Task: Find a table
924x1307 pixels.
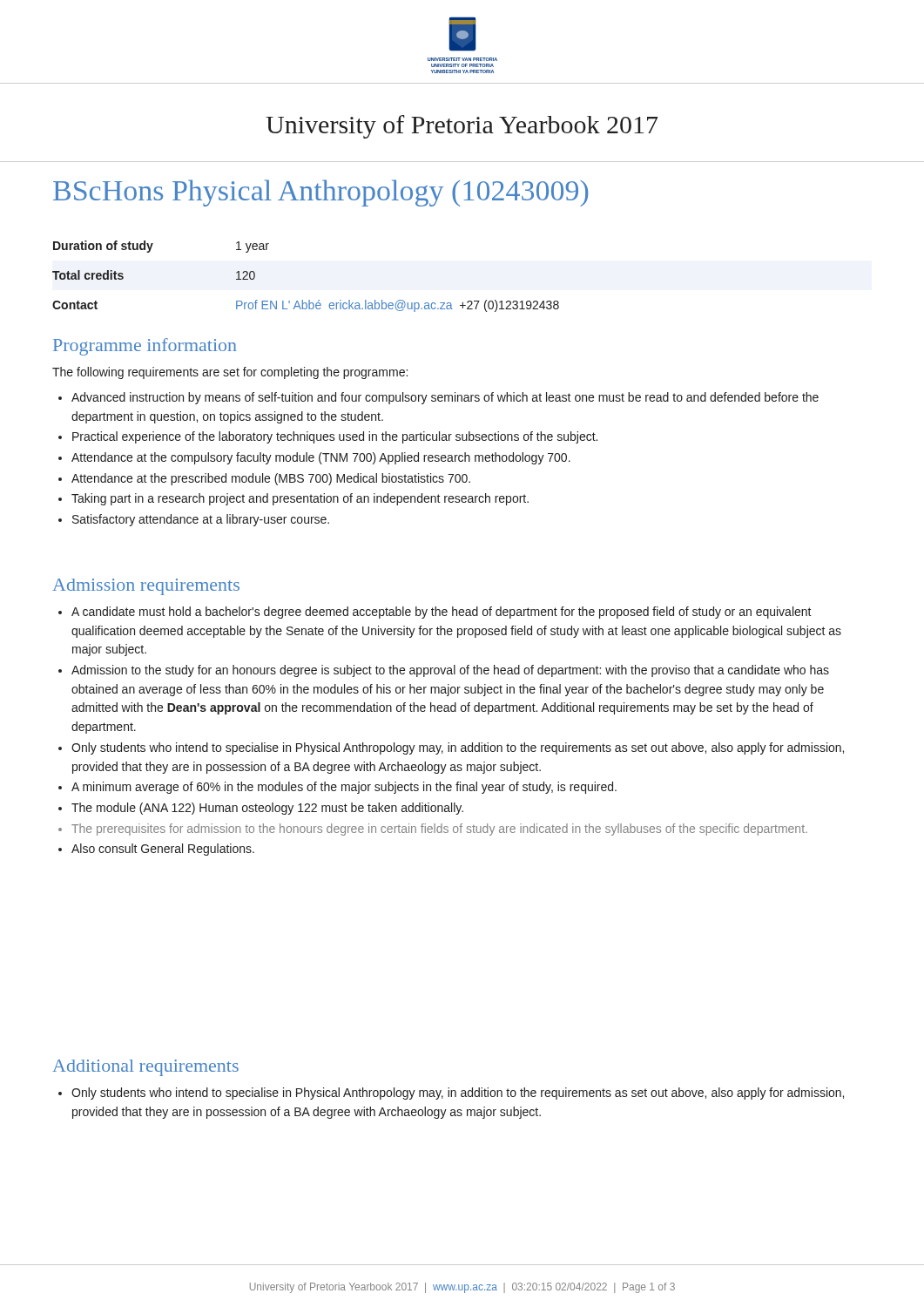Action: (462, 275)
